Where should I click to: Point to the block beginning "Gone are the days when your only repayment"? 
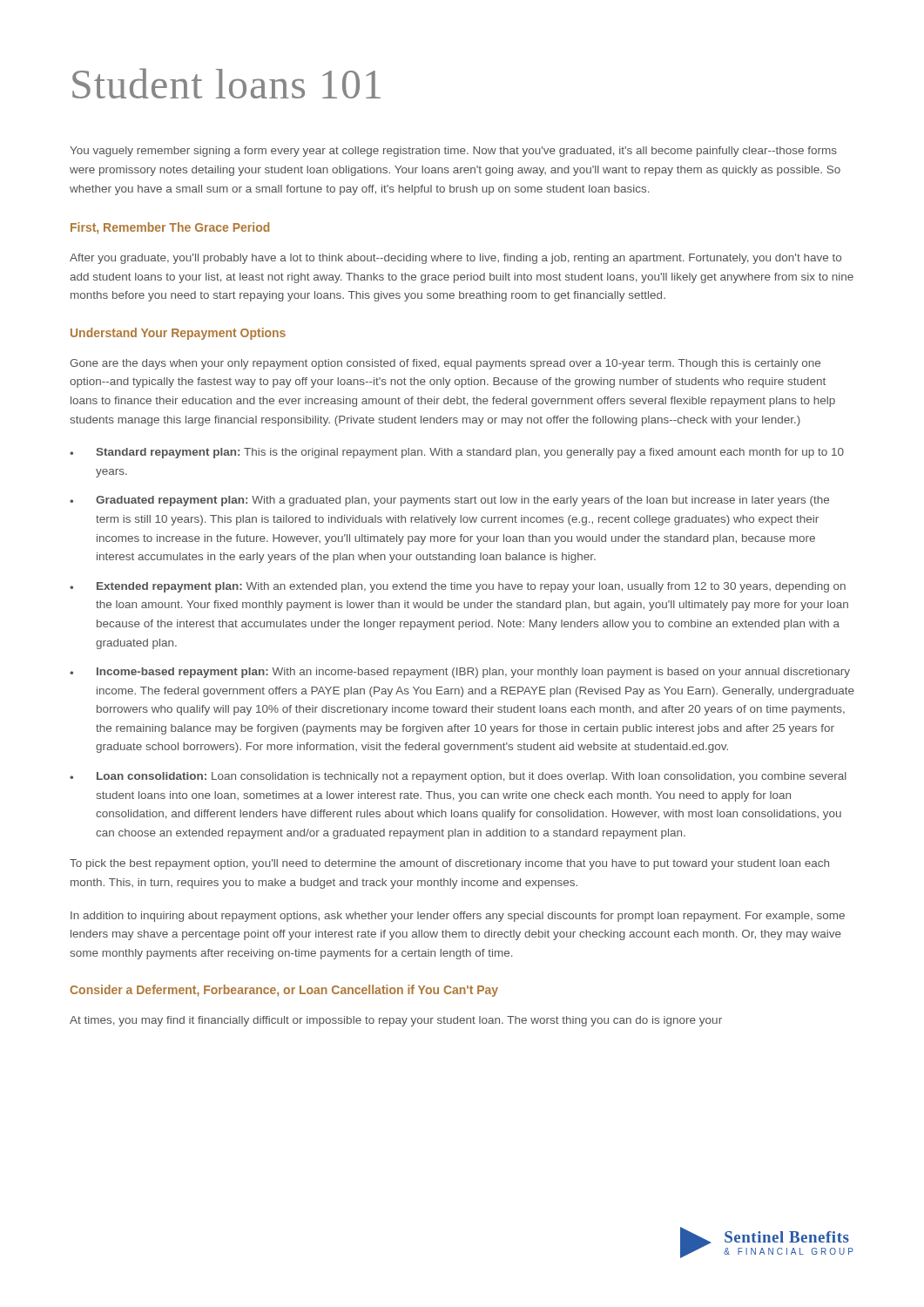point(462,391)
